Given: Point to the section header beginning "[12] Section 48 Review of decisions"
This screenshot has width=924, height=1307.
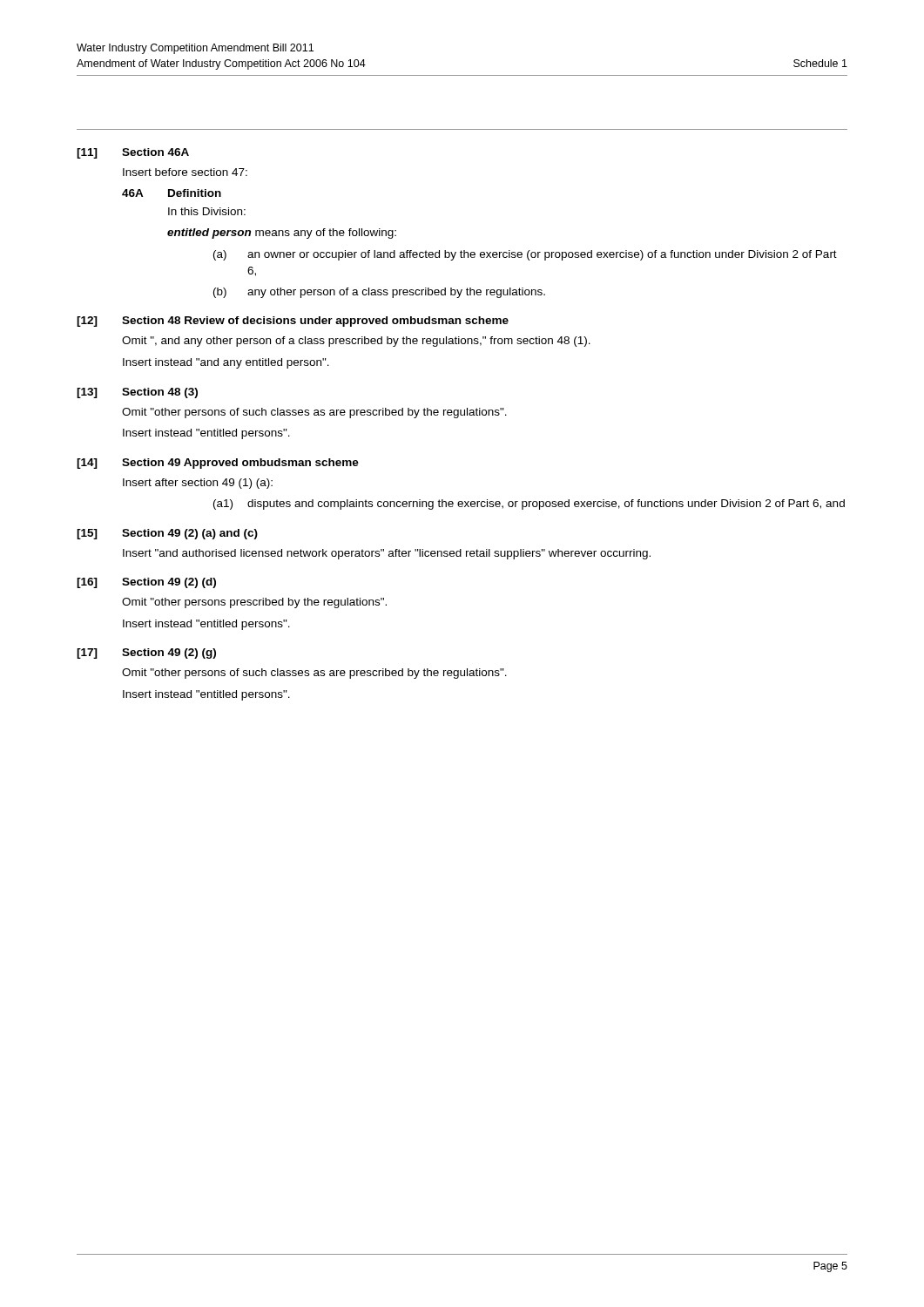Looking at the screenshot, I should point(293,320).
